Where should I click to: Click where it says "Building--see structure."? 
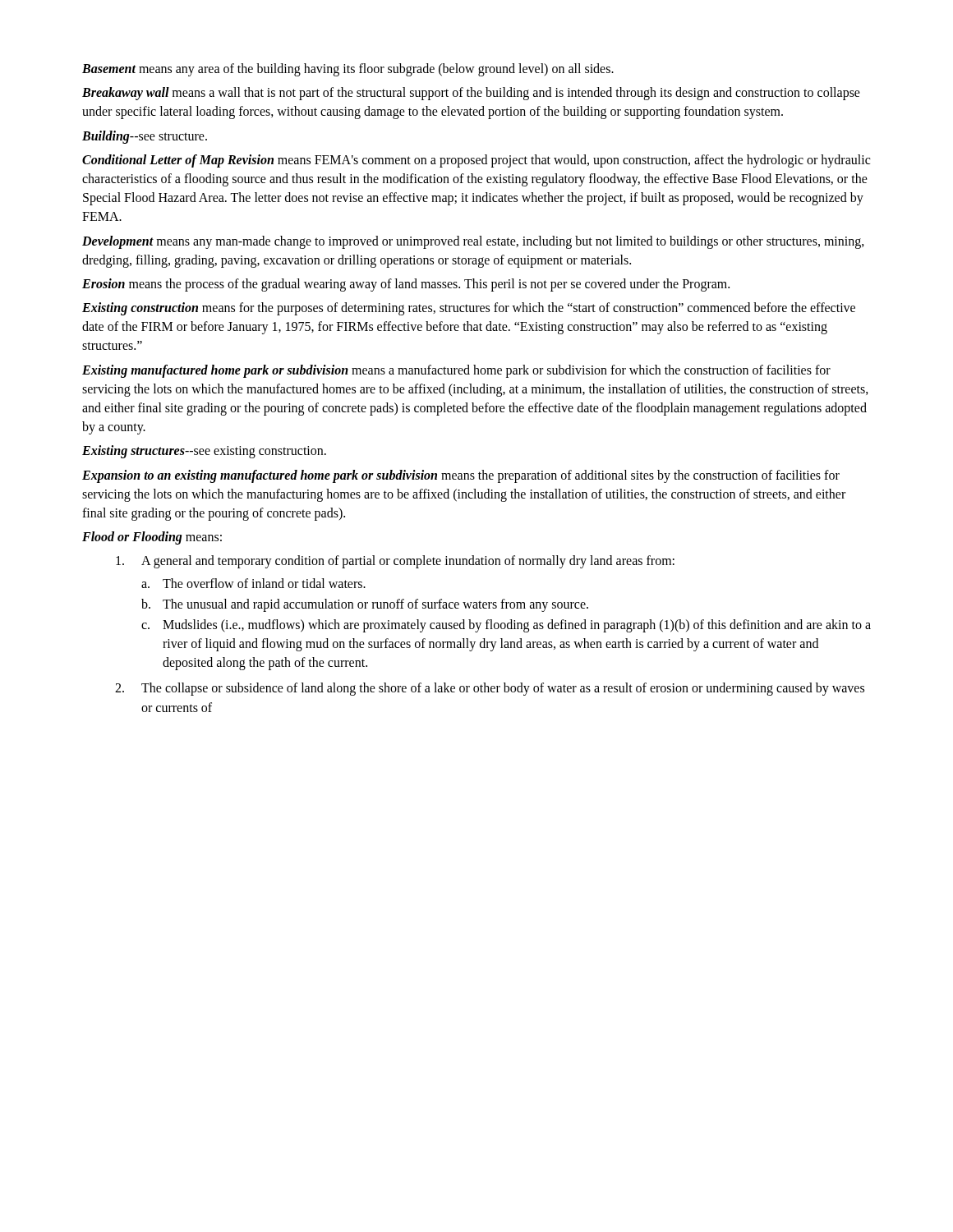point(145,136)
